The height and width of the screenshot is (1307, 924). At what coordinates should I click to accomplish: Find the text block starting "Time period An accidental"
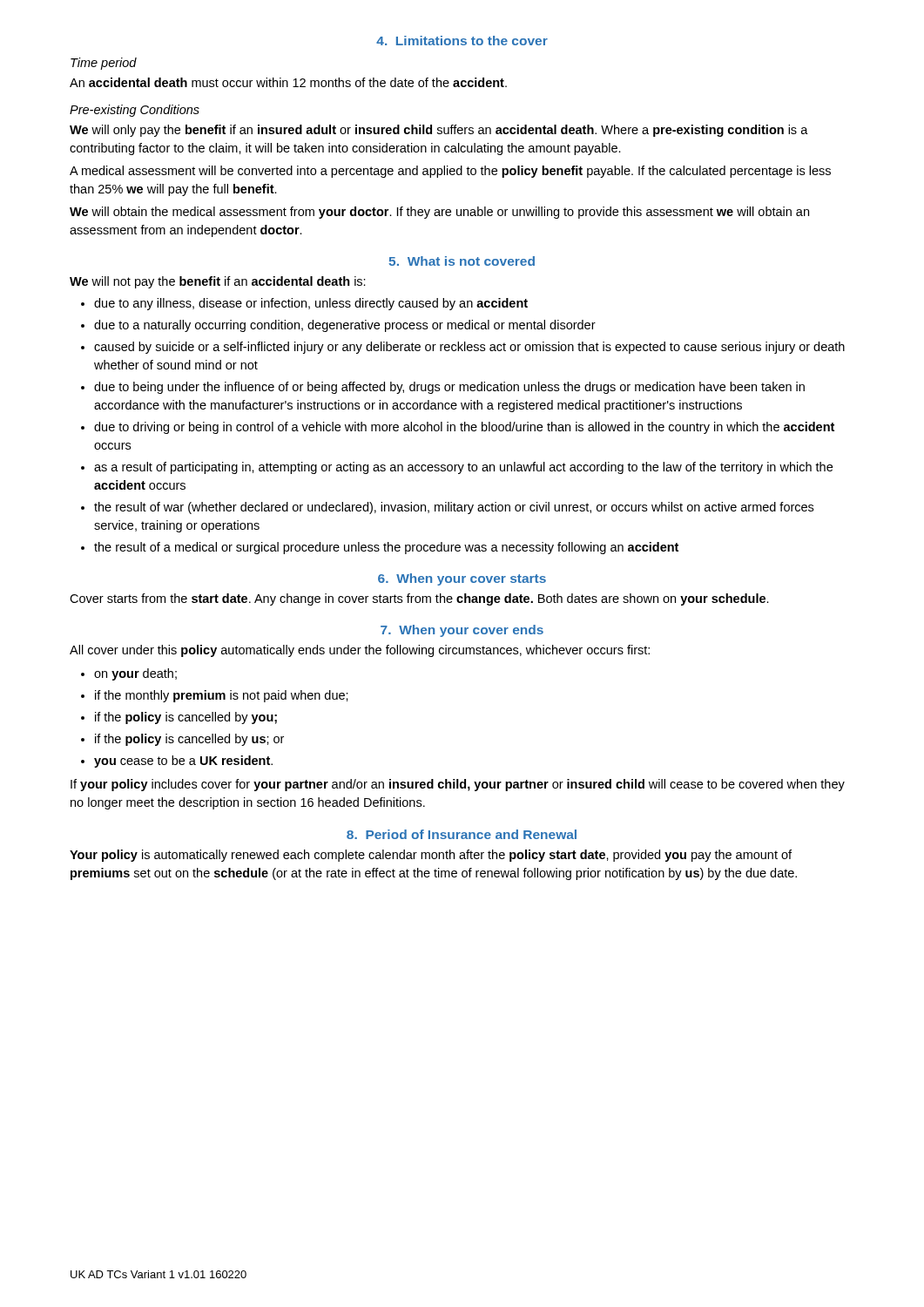(462, 73)
